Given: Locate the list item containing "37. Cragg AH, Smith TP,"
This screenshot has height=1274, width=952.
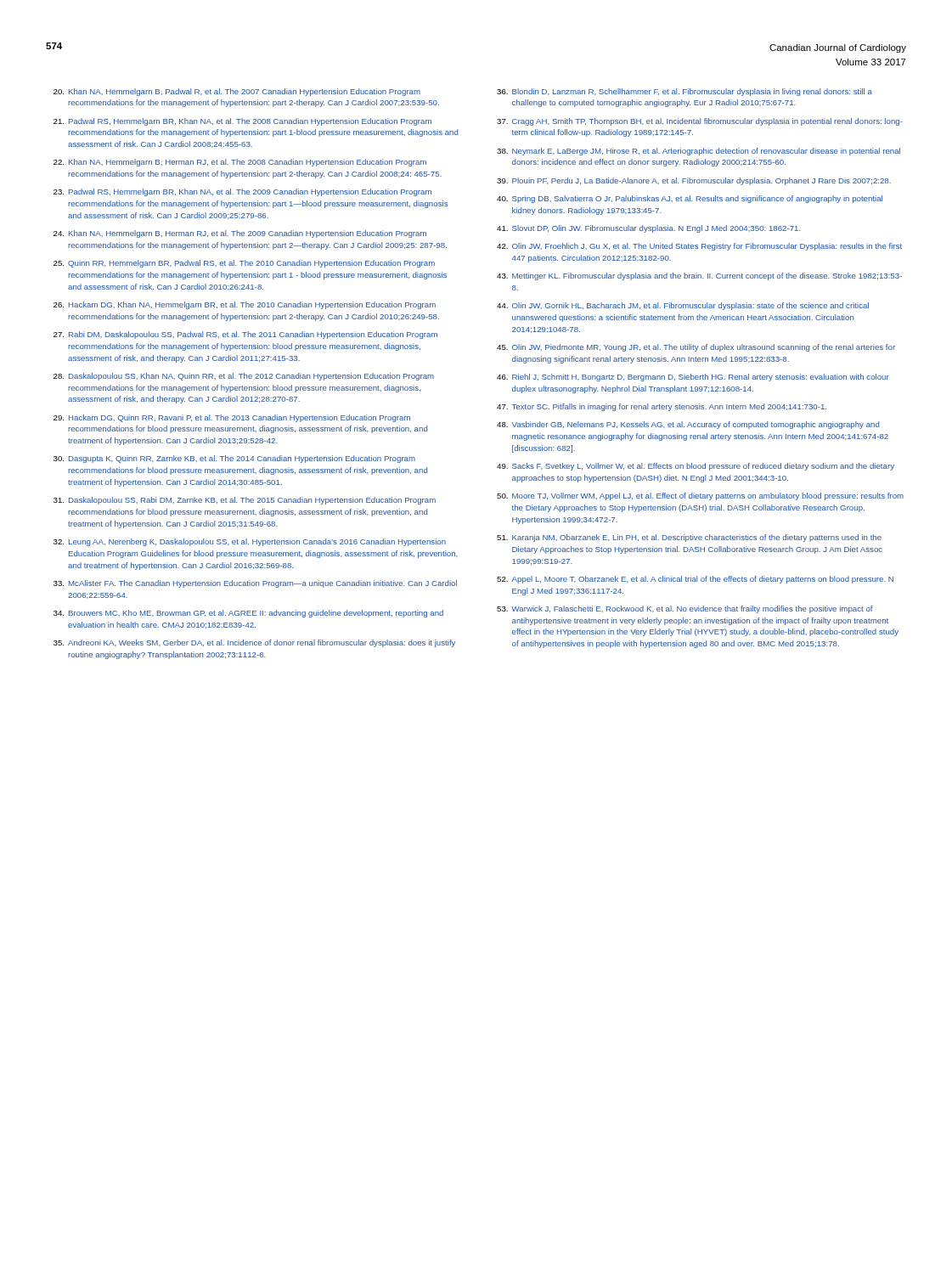Looking at the screenshot, I should pos(698,127).
